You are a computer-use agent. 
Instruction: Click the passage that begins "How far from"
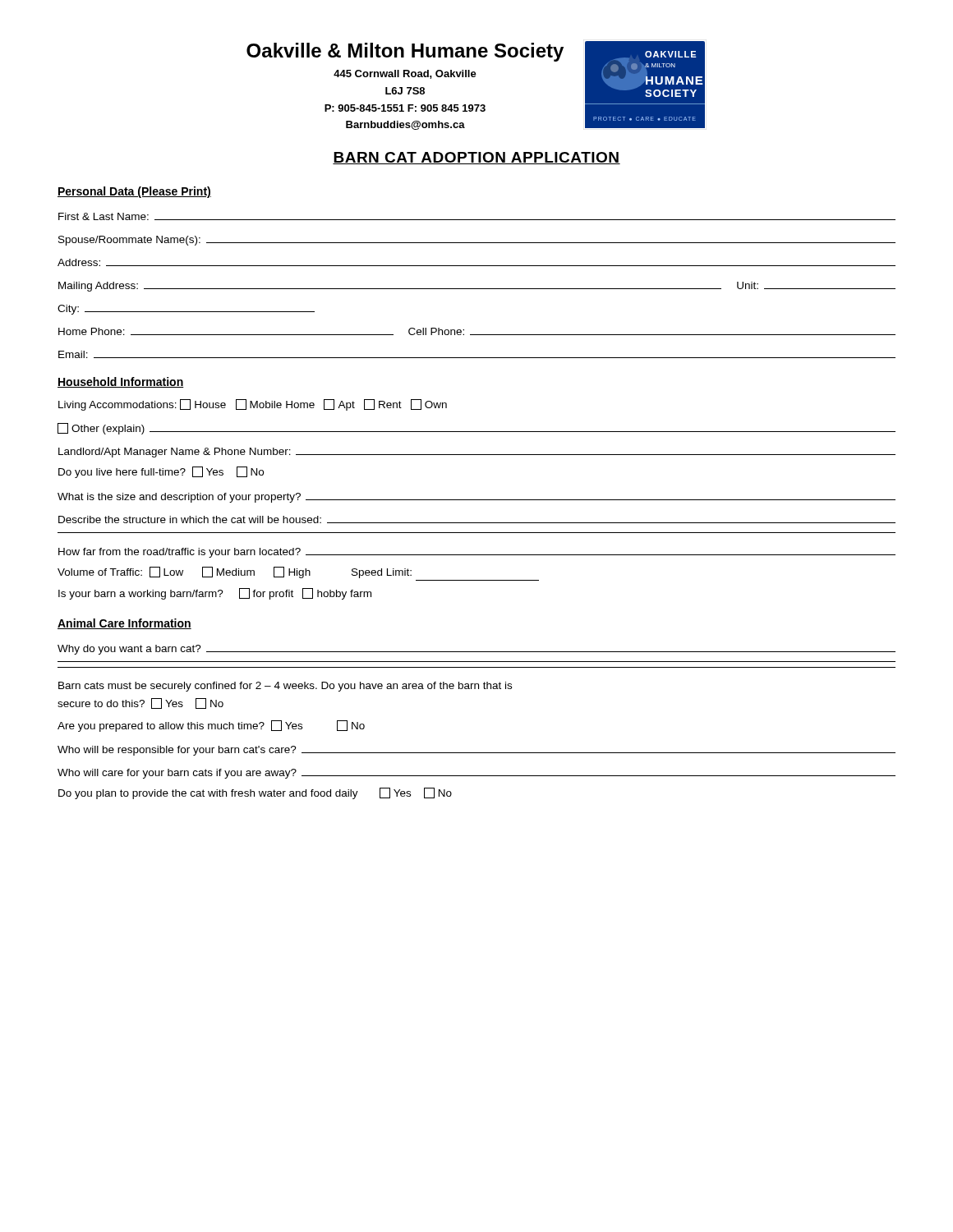pos(476,549)
